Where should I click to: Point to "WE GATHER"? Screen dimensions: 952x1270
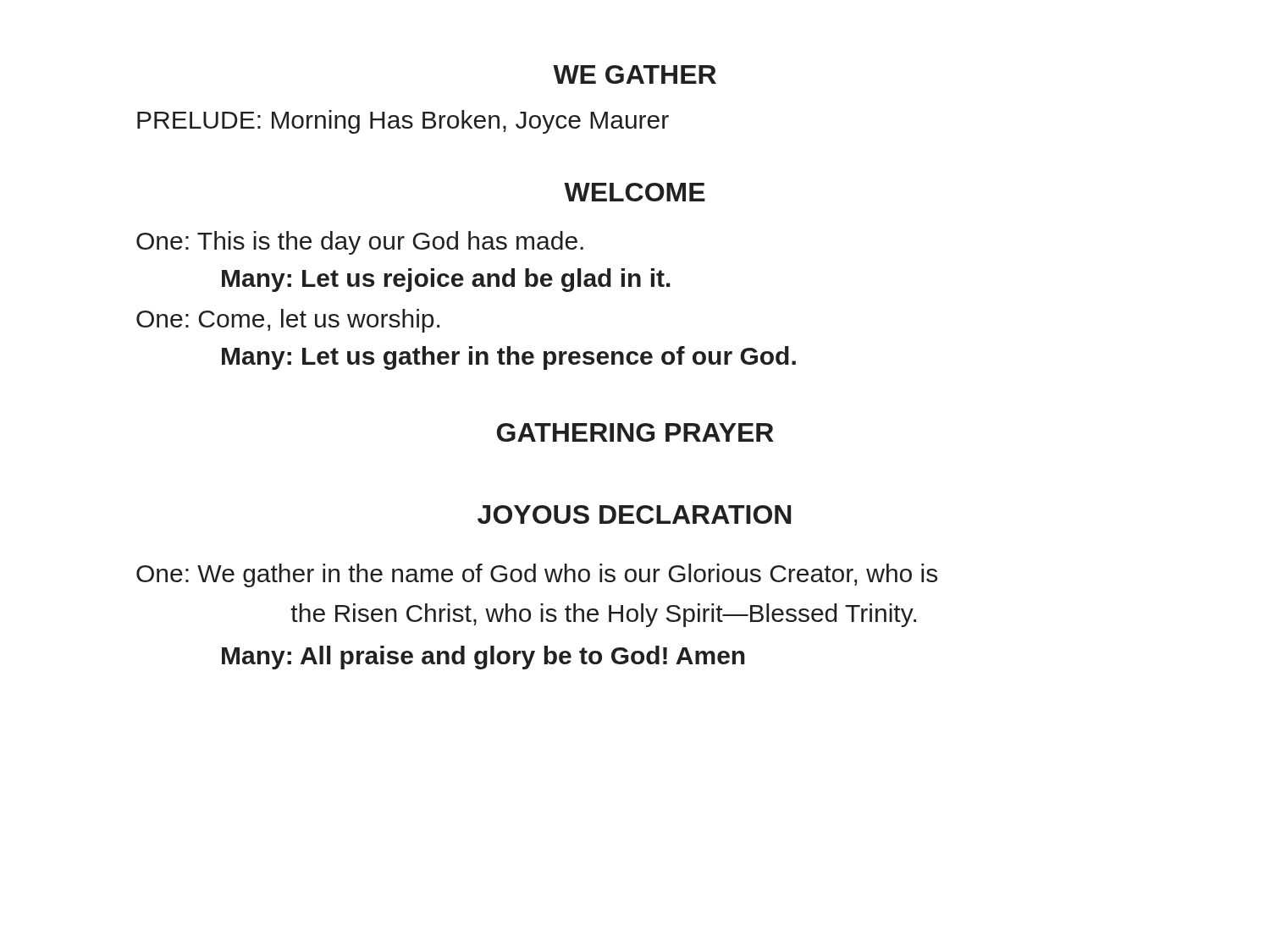coord(635,74)
